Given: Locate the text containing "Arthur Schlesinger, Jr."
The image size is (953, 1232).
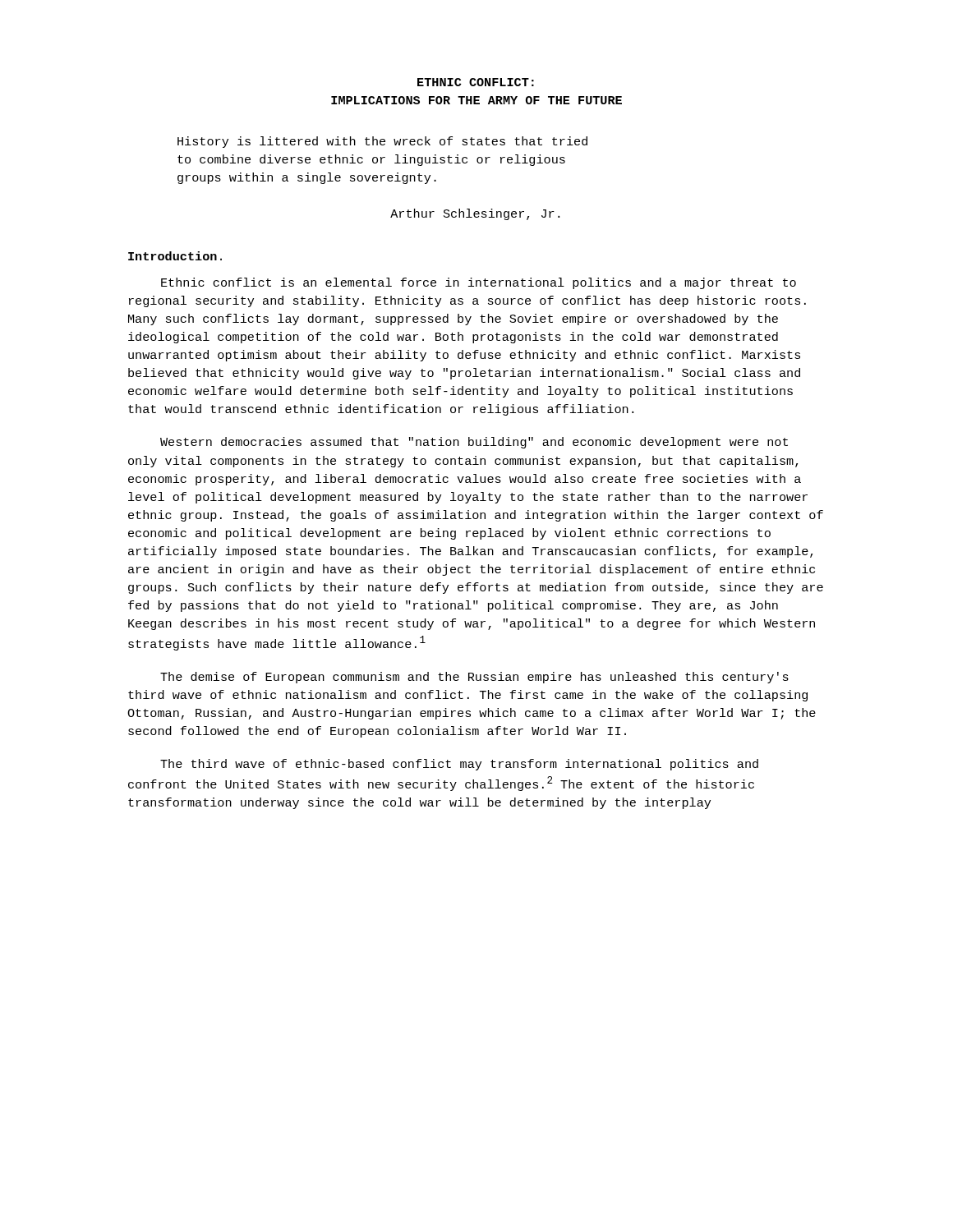Looking at the screenshot, I should [476, 214].
